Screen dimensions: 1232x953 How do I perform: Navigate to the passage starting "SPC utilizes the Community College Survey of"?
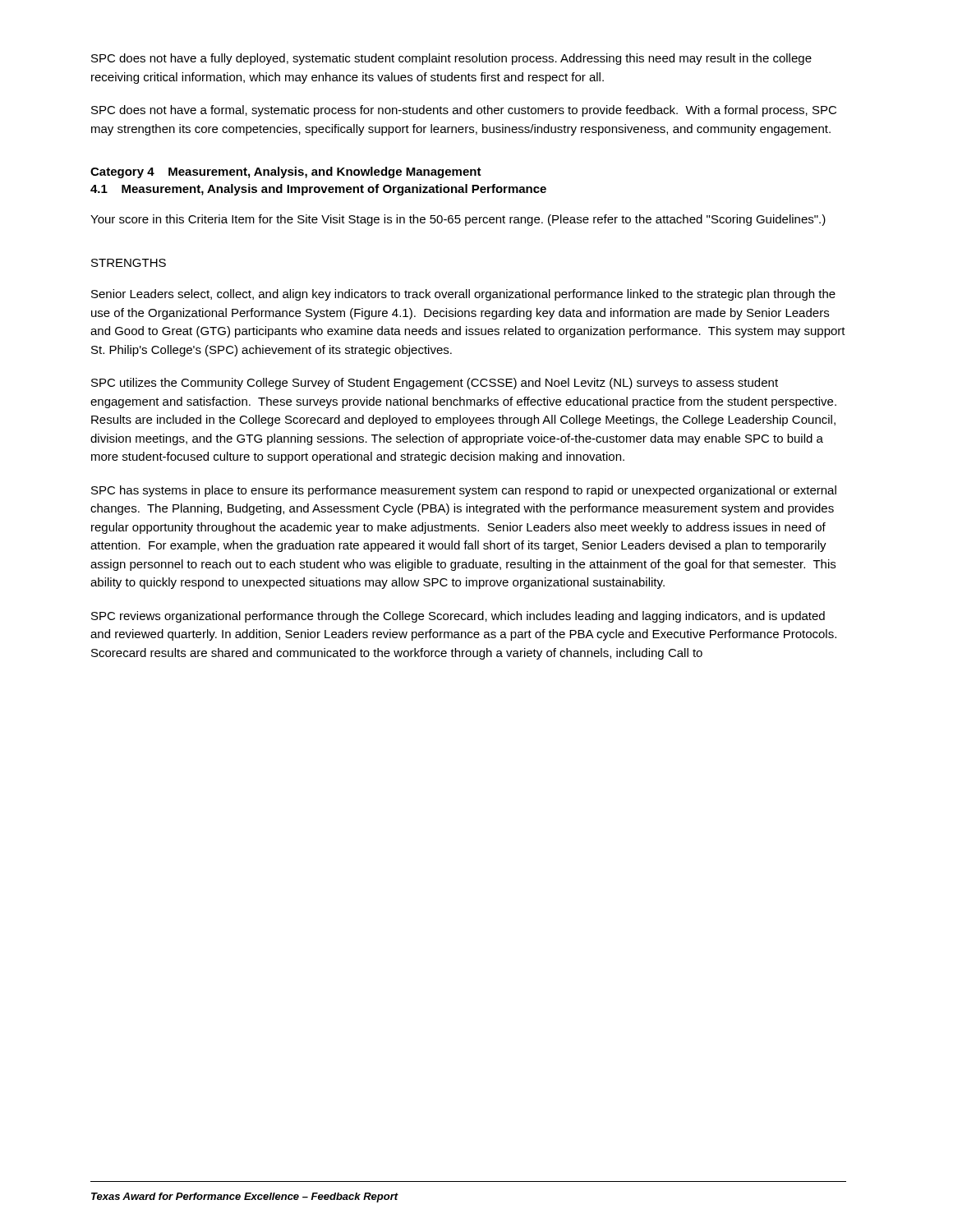point(466,419)
